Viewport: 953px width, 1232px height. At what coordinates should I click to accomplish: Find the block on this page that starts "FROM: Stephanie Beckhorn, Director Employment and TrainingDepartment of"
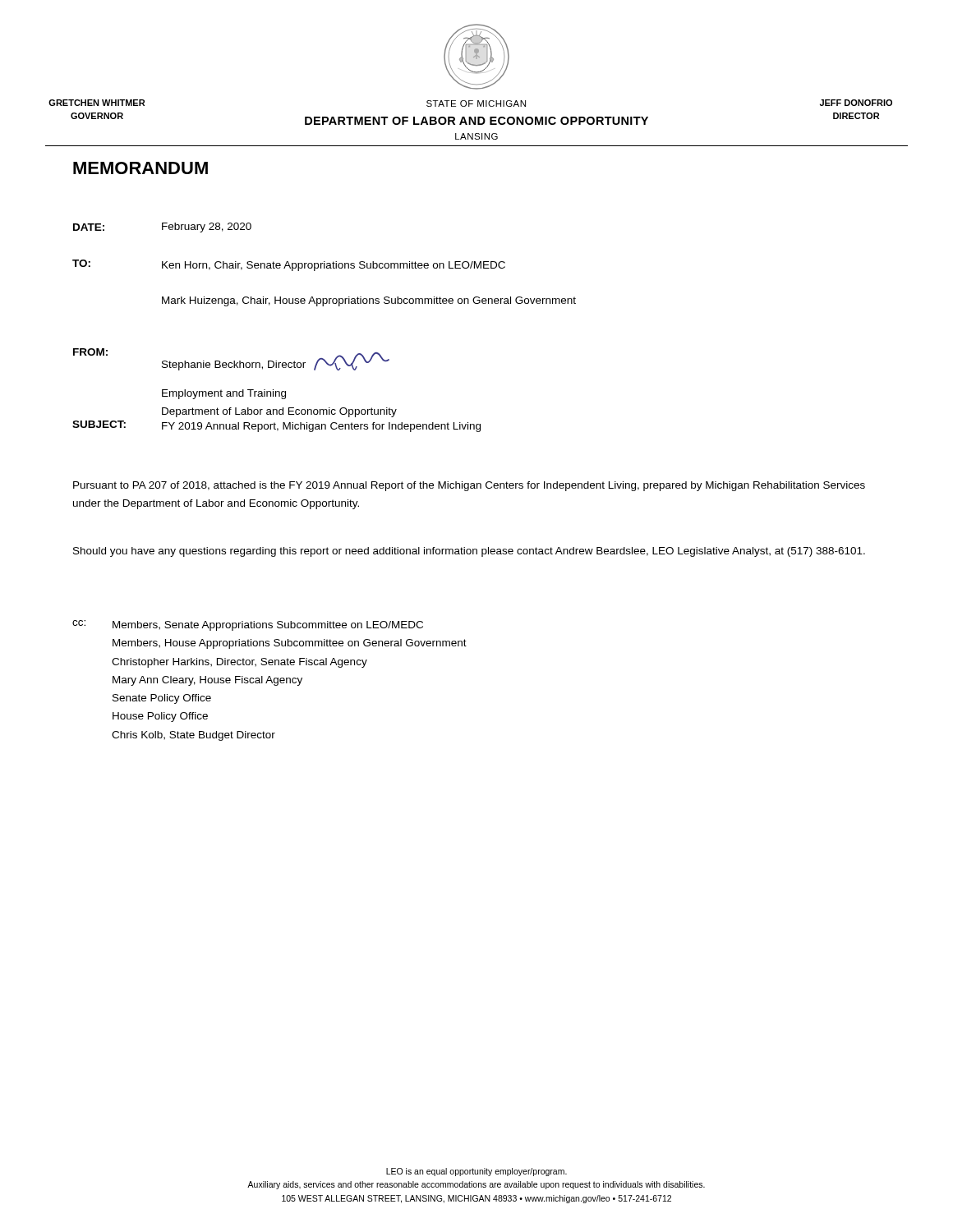[234, 382]
